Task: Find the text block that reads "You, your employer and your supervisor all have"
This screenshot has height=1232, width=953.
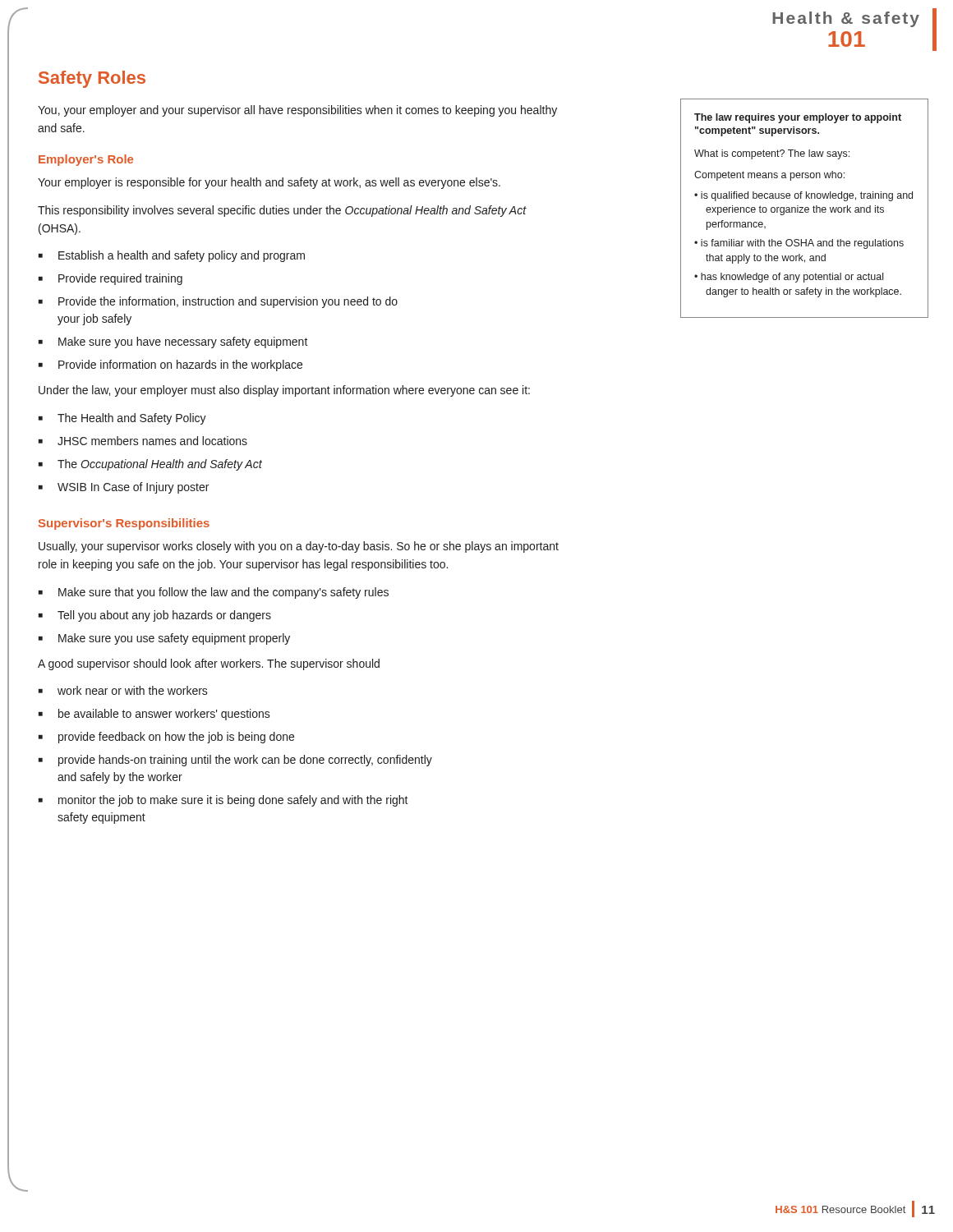Action: (297, 119)
